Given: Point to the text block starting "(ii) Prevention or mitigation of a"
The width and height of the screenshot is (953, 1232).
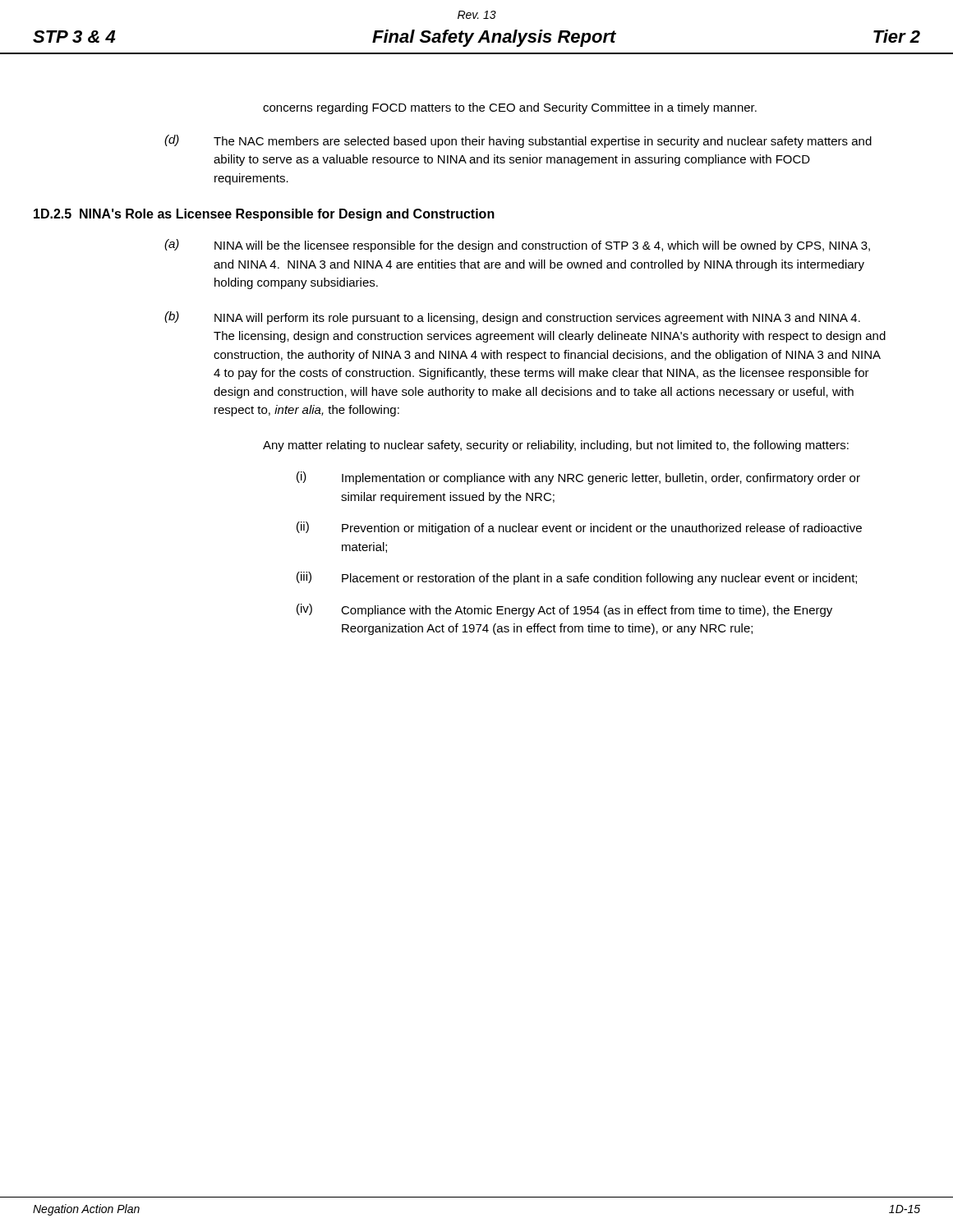Looking at the screenshot, I should pos(591,538).
